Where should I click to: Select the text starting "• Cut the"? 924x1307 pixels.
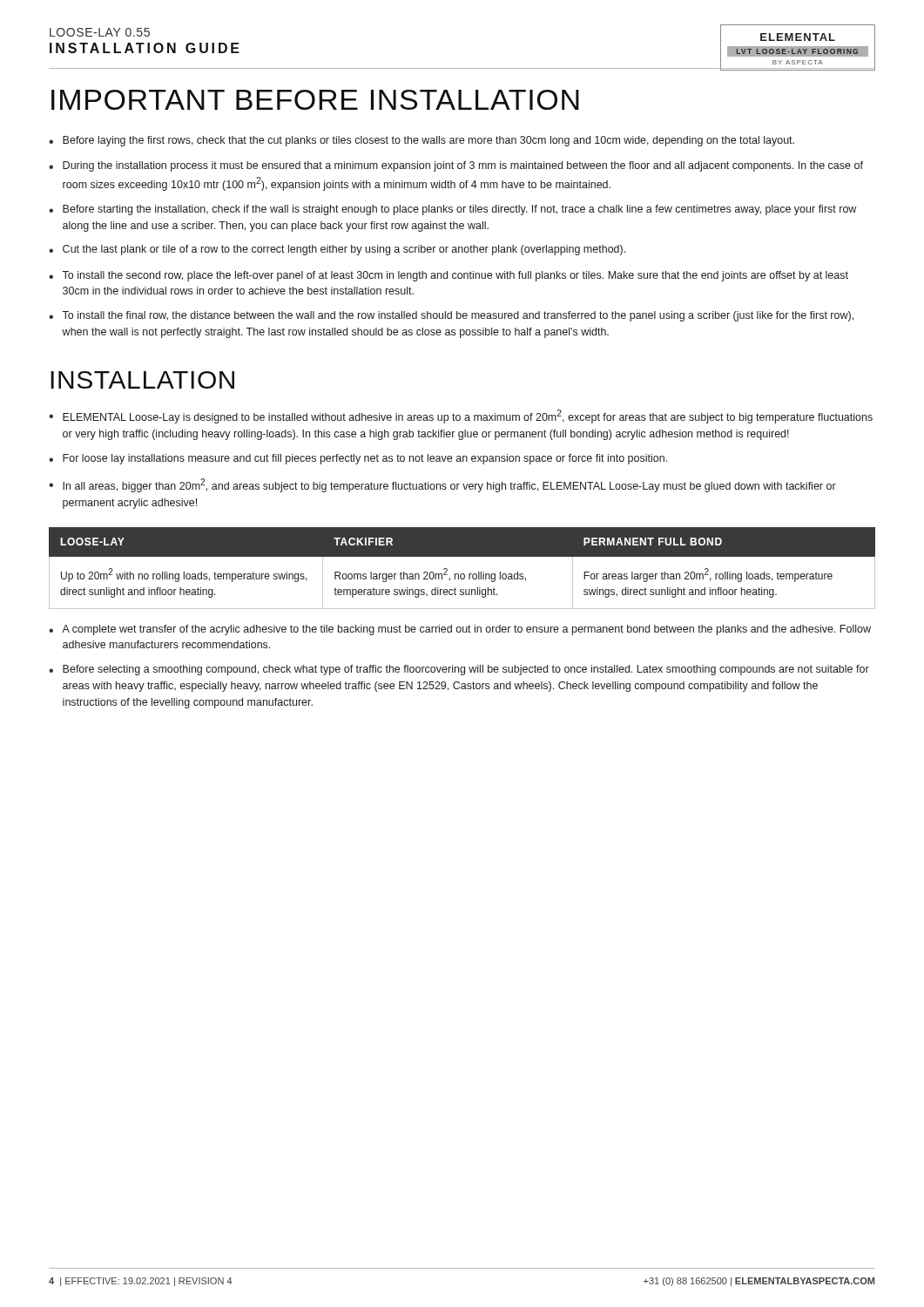[x=338, y=251]
